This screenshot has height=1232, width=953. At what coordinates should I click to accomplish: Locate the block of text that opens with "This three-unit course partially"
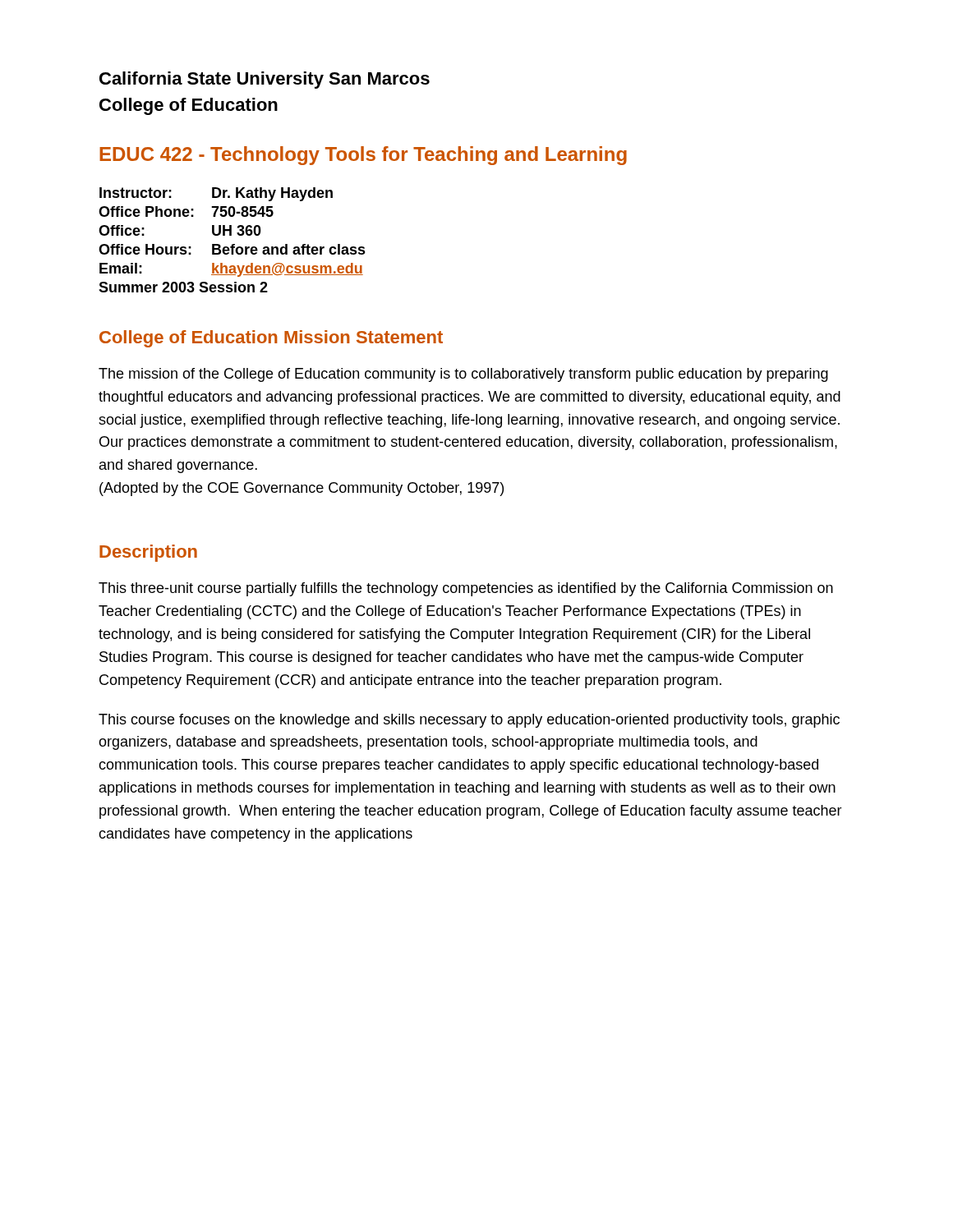pyautogui.click(x=476, y=712)
